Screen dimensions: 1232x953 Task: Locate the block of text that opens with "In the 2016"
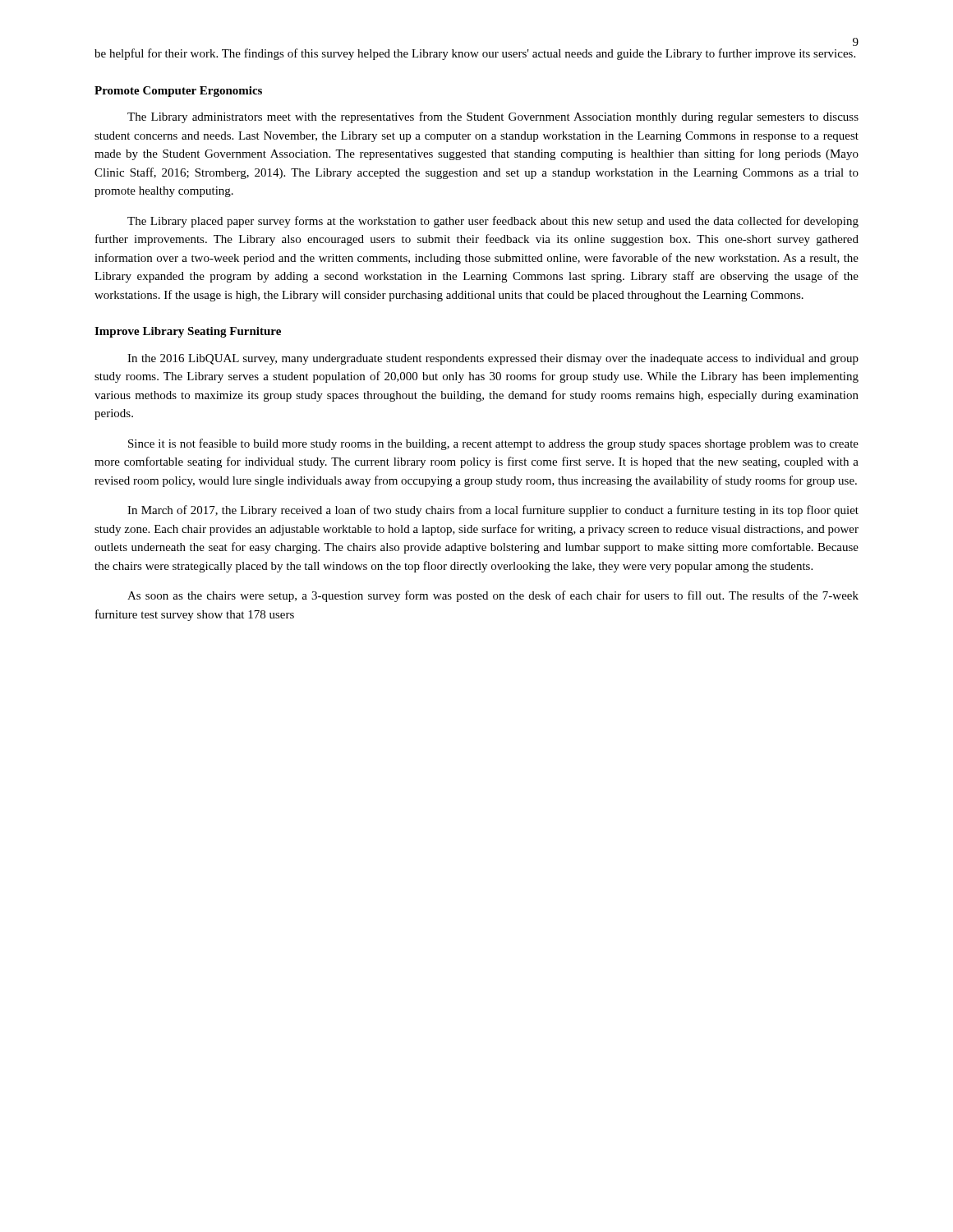coord(476,386)
